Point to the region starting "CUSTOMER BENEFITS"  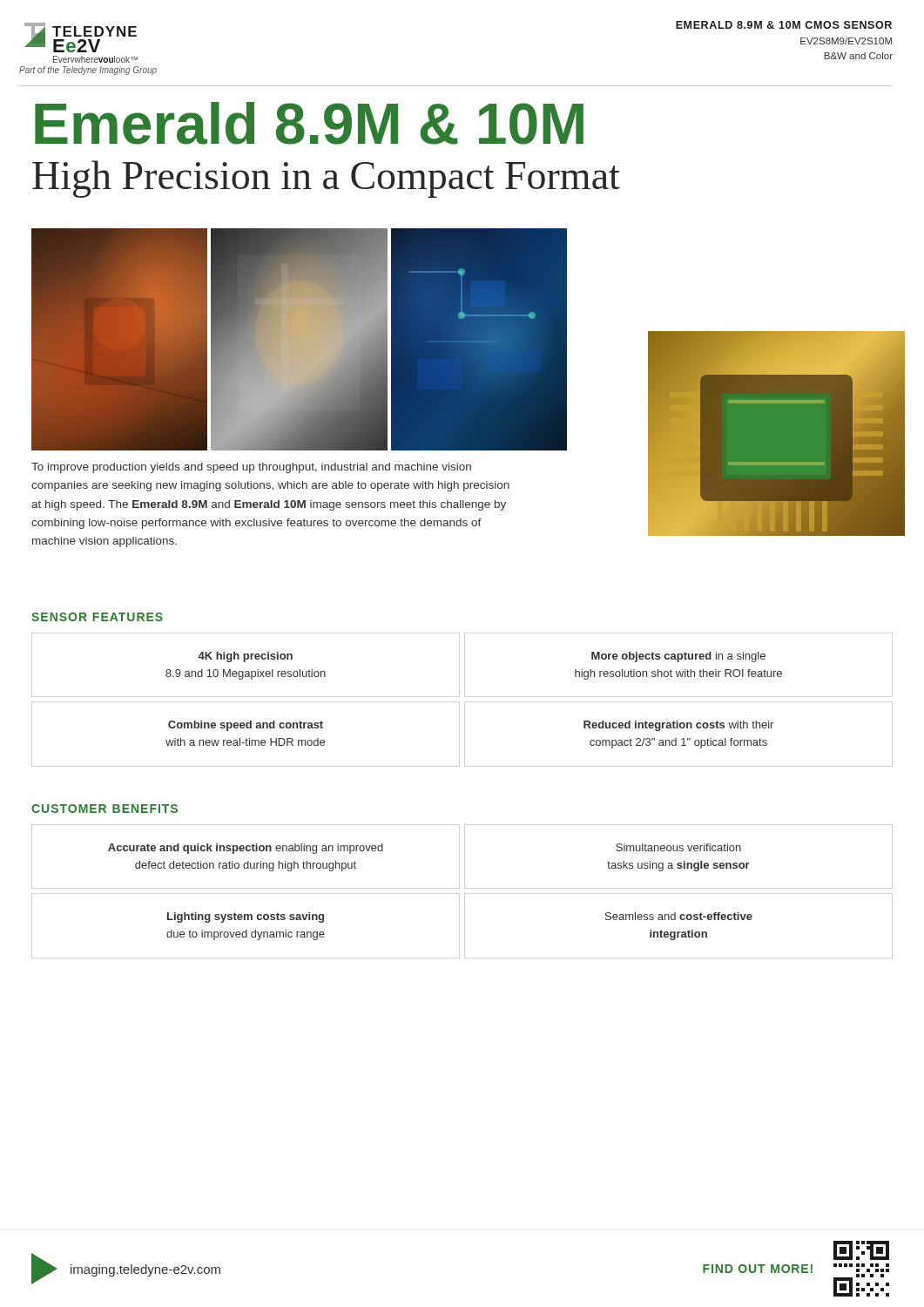[105, 809]
